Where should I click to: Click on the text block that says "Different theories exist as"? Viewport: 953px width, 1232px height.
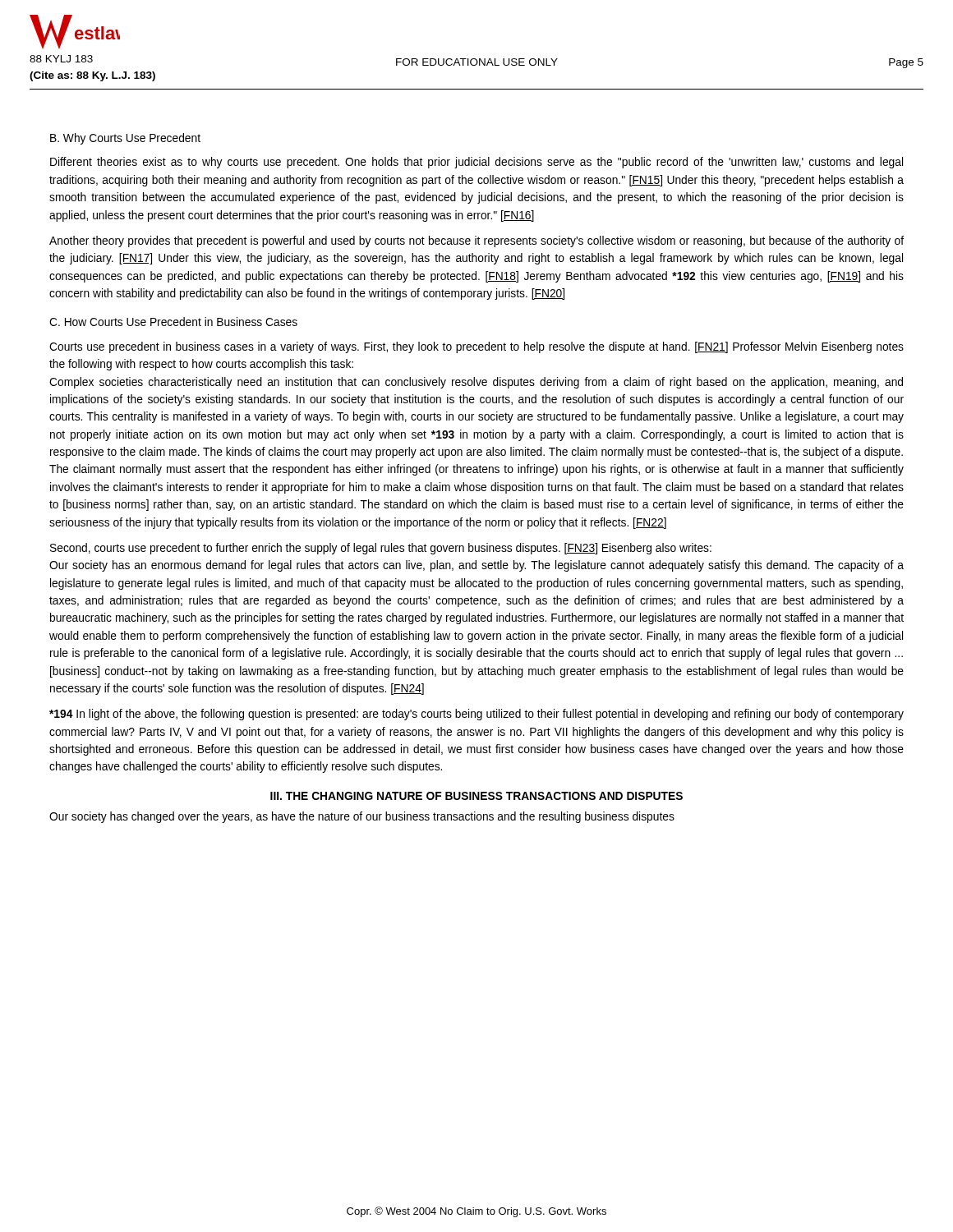pyautogui.click(x=476, y=189)
